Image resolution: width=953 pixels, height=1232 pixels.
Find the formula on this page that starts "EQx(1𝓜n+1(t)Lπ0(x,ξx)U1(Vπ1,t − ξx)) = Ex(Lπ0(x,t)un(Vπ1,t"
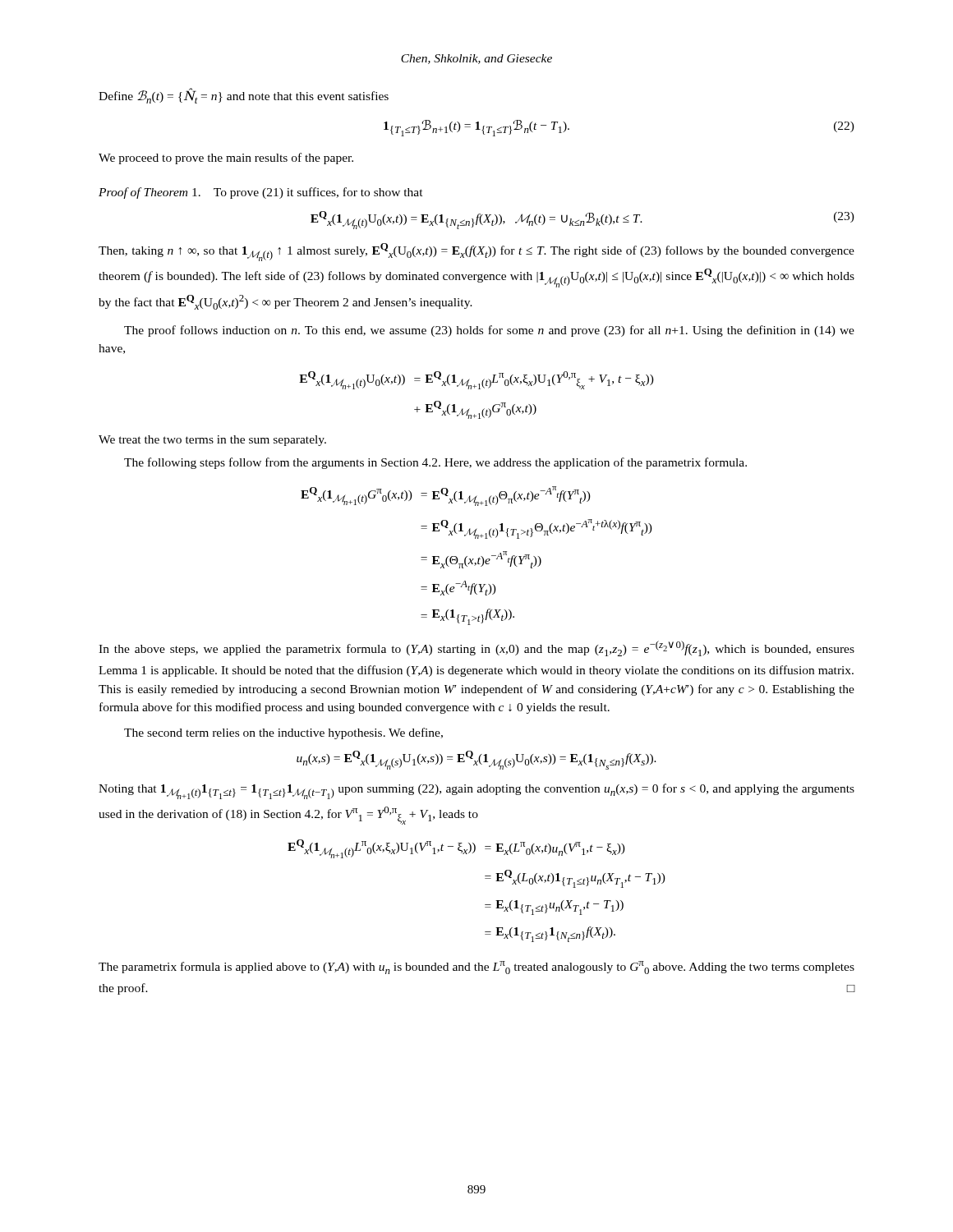coord(456,849)
